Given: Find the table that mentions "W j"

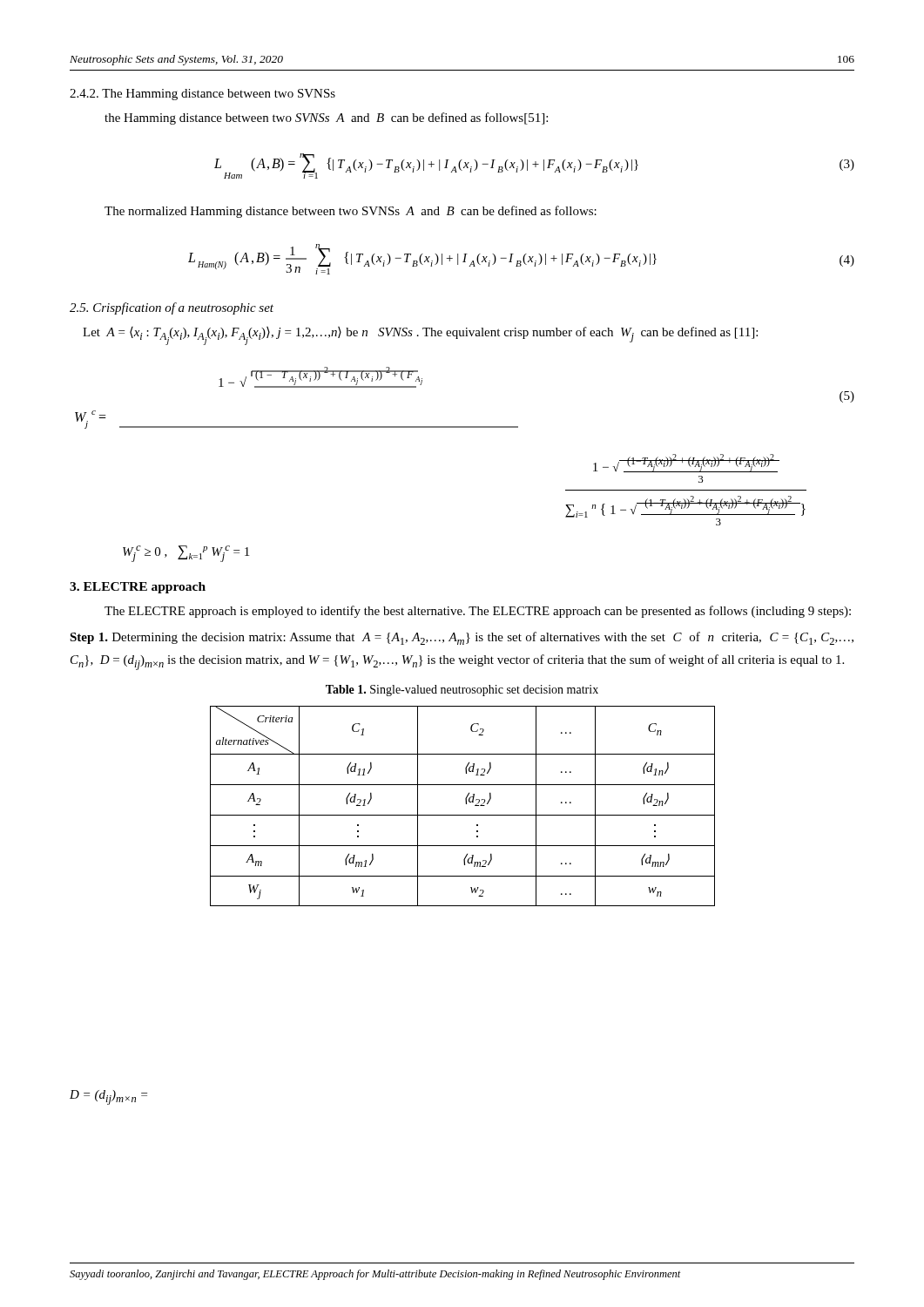Looking at the screenshot, I should click(462, 806).
